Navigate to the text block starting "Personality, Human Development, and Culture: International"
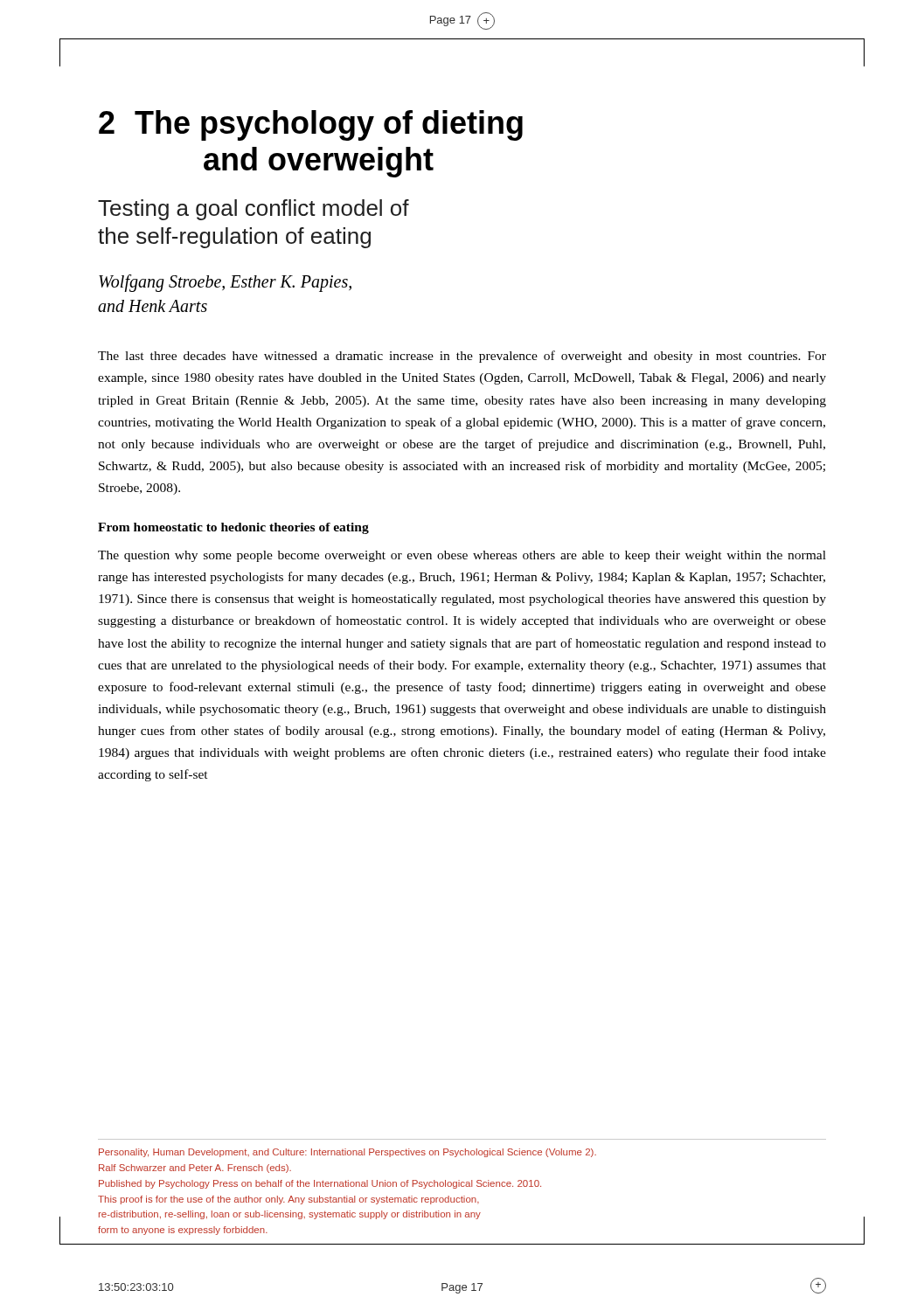924x1311 pixels. (462, 1187)
